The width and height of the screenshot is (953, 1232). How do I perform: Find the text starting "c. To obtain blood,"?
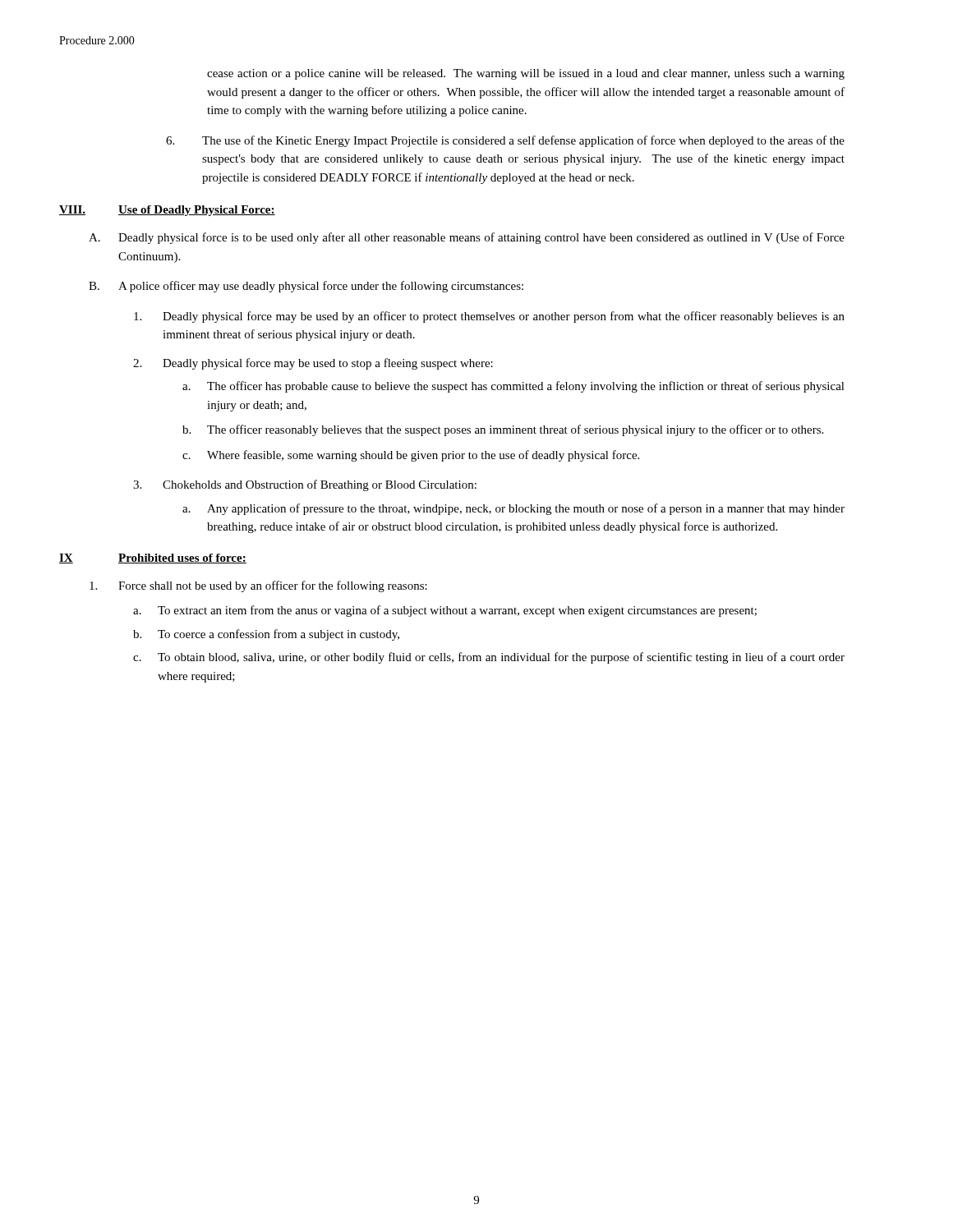[x=489, y=667]
